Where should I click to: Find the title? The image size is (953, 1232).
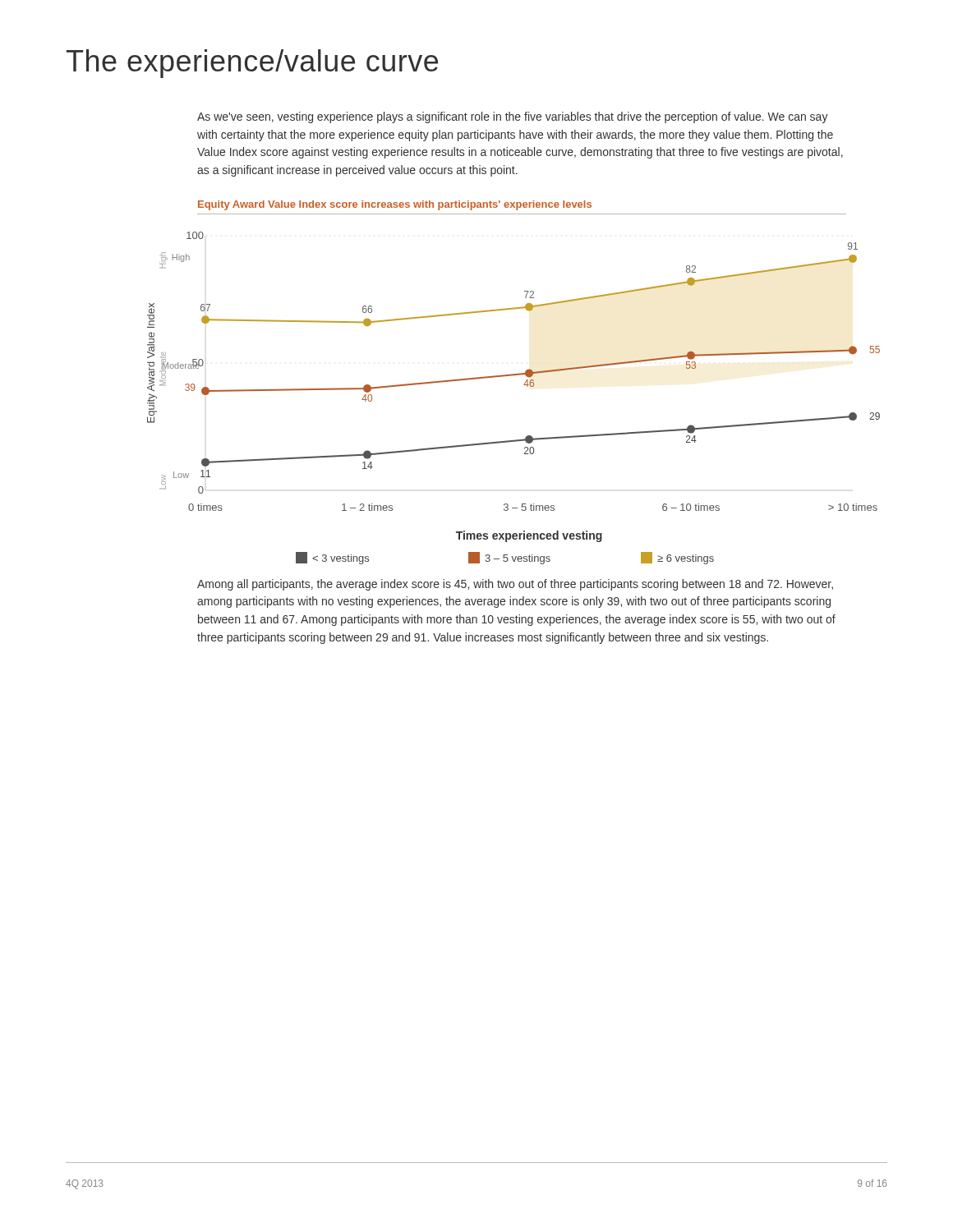(x=253, y=61)
